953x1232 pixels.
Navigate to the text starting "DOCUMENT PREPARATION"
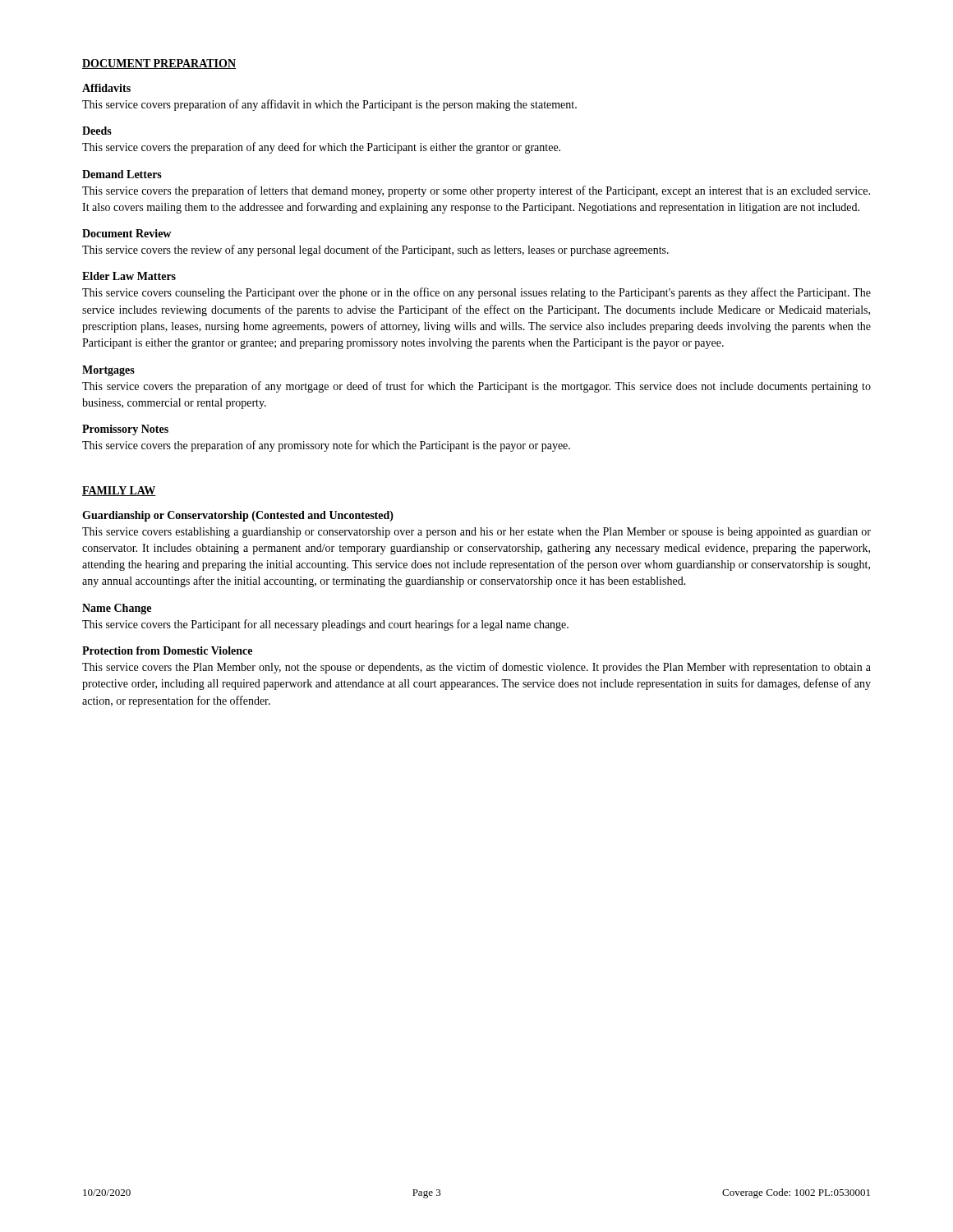pos(159,64)
